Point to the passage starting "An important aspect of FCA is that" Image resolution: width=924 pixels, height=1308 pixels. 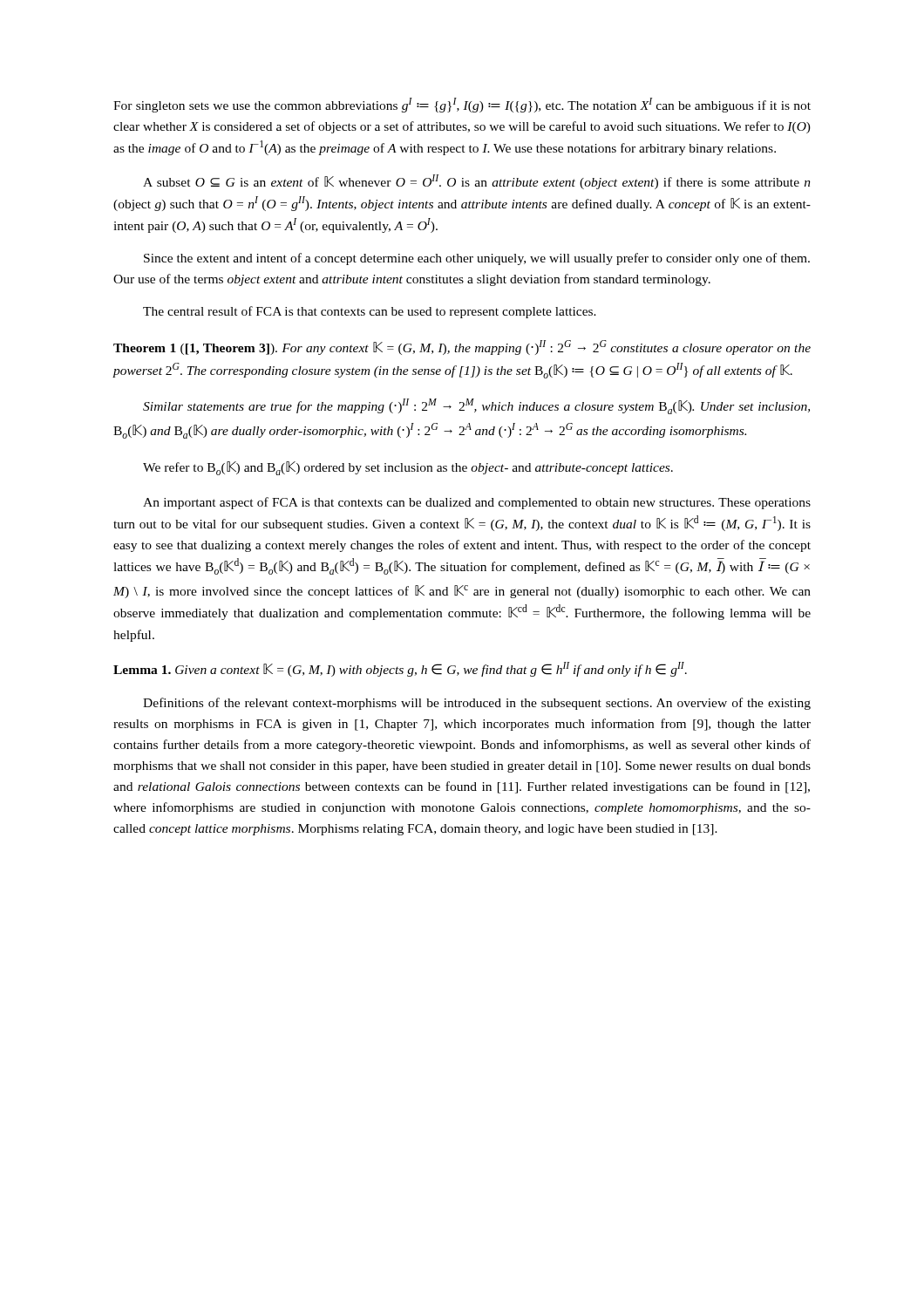pyautogui.click(x=462, y=568)
